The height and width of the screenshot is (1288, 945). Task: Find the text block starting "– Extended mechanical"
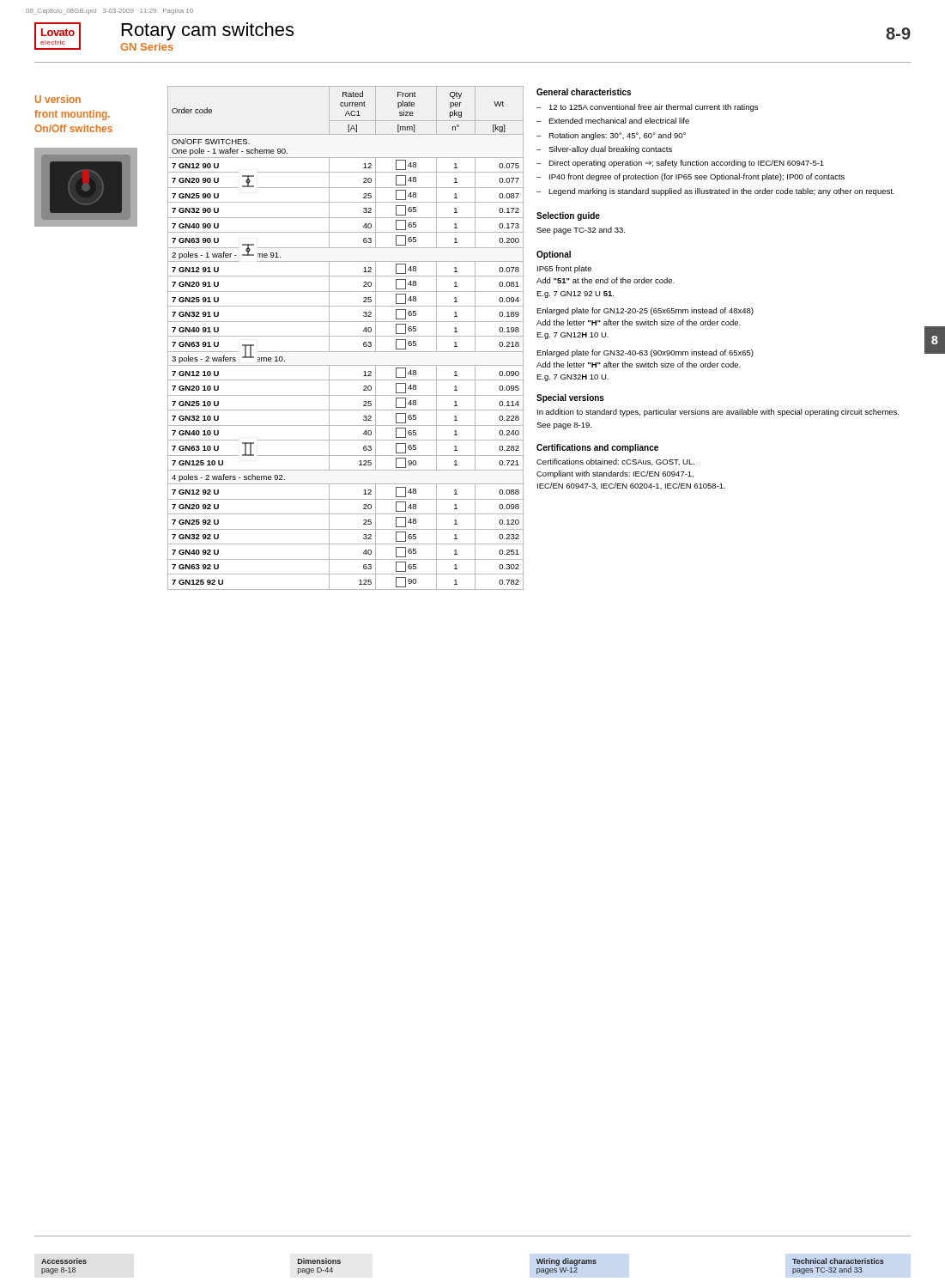[x=613, y=121]
